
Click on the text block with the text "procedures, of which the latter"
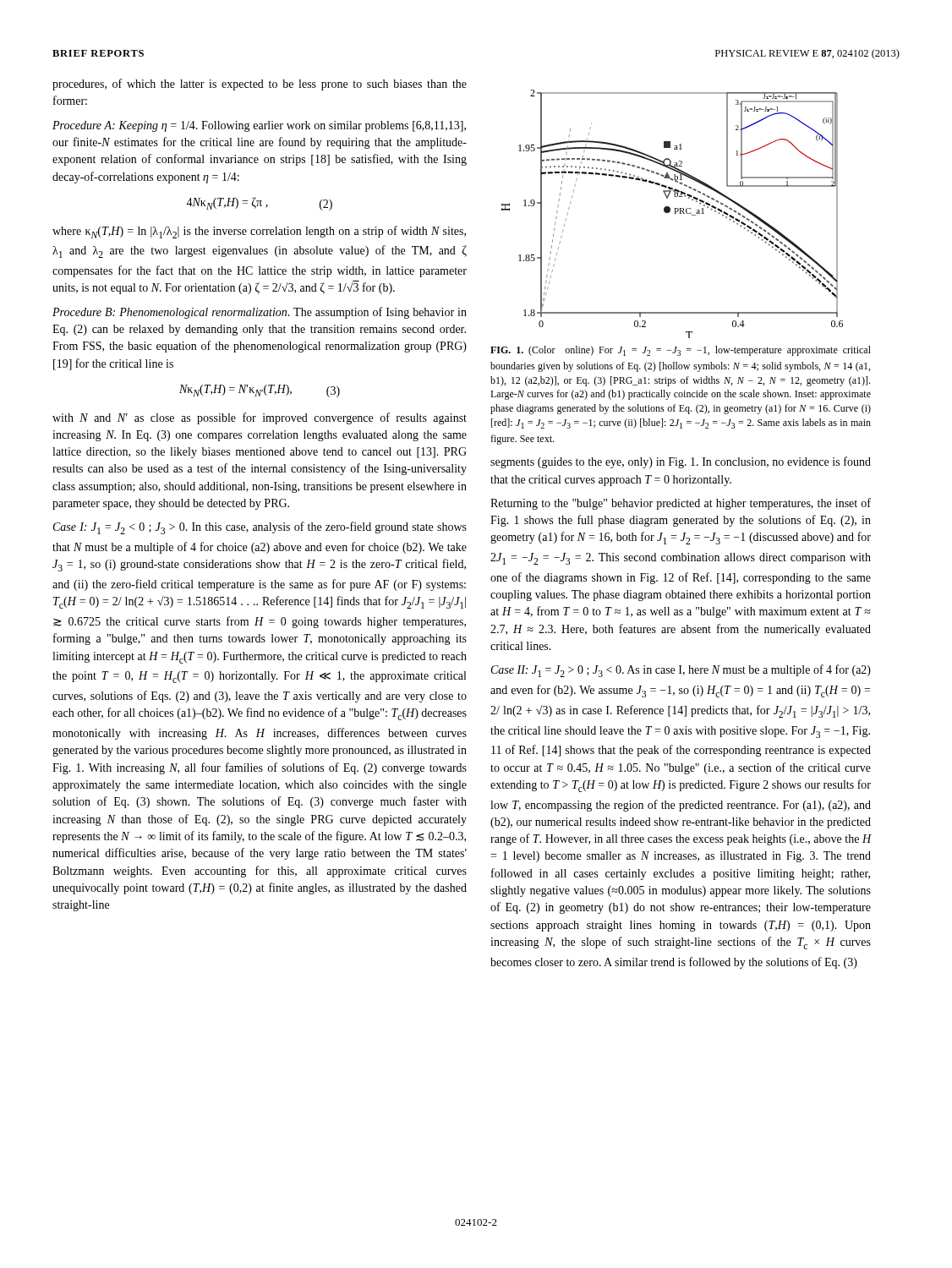(260, 131)
